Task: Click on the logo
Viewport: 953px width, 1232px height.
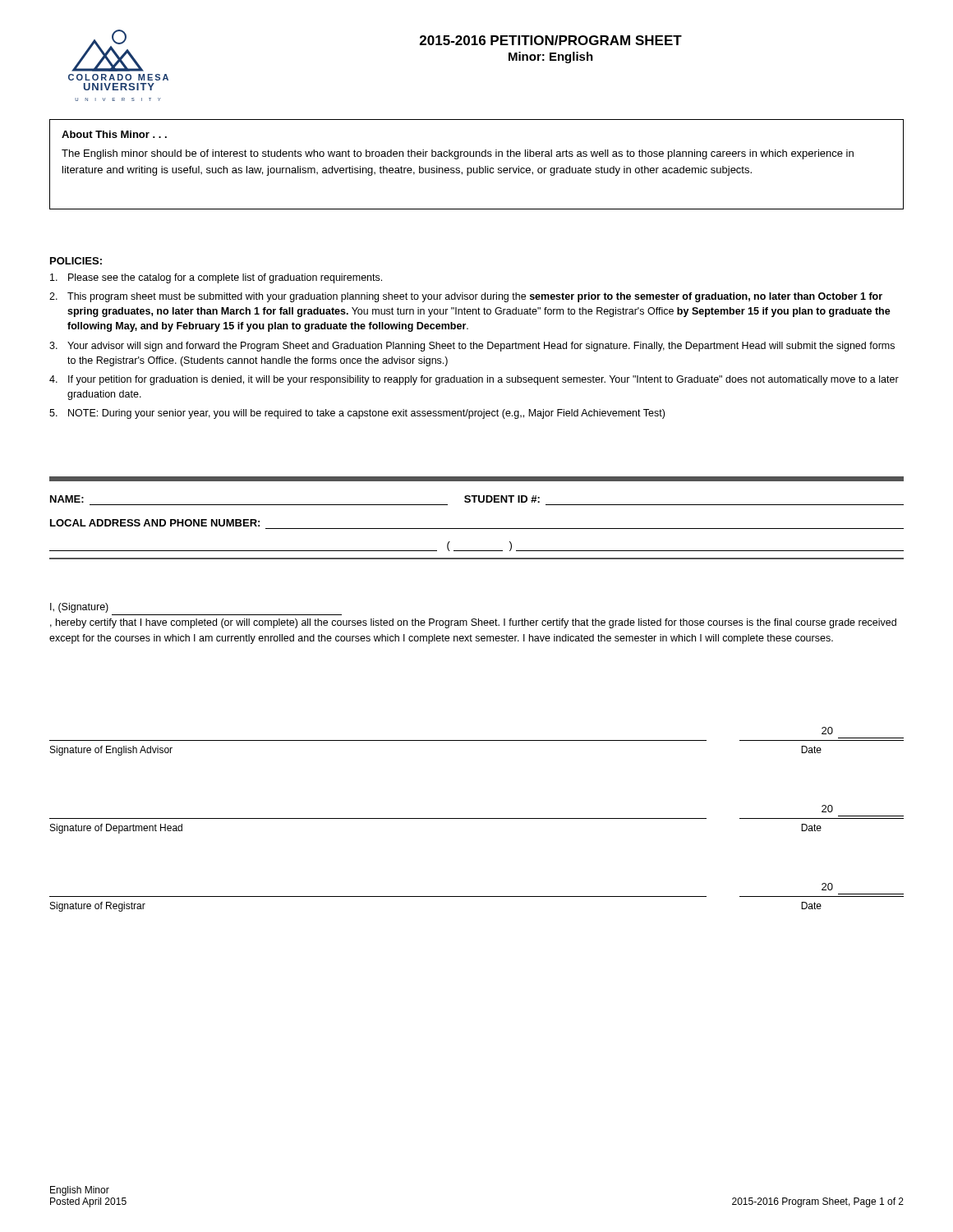Action: (x=123, y=67)
